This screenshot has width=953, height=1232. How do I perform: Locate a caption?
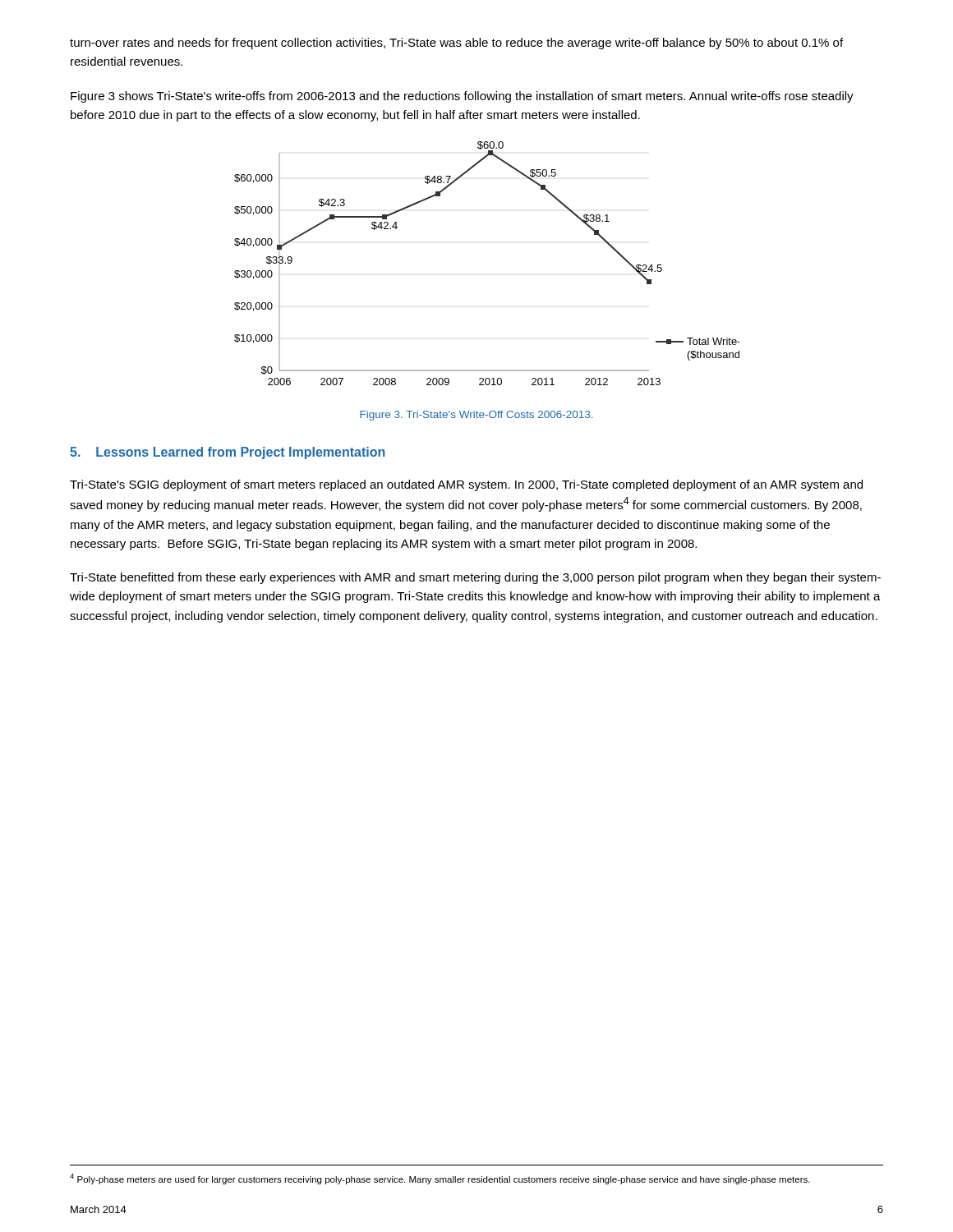point(476,414)
